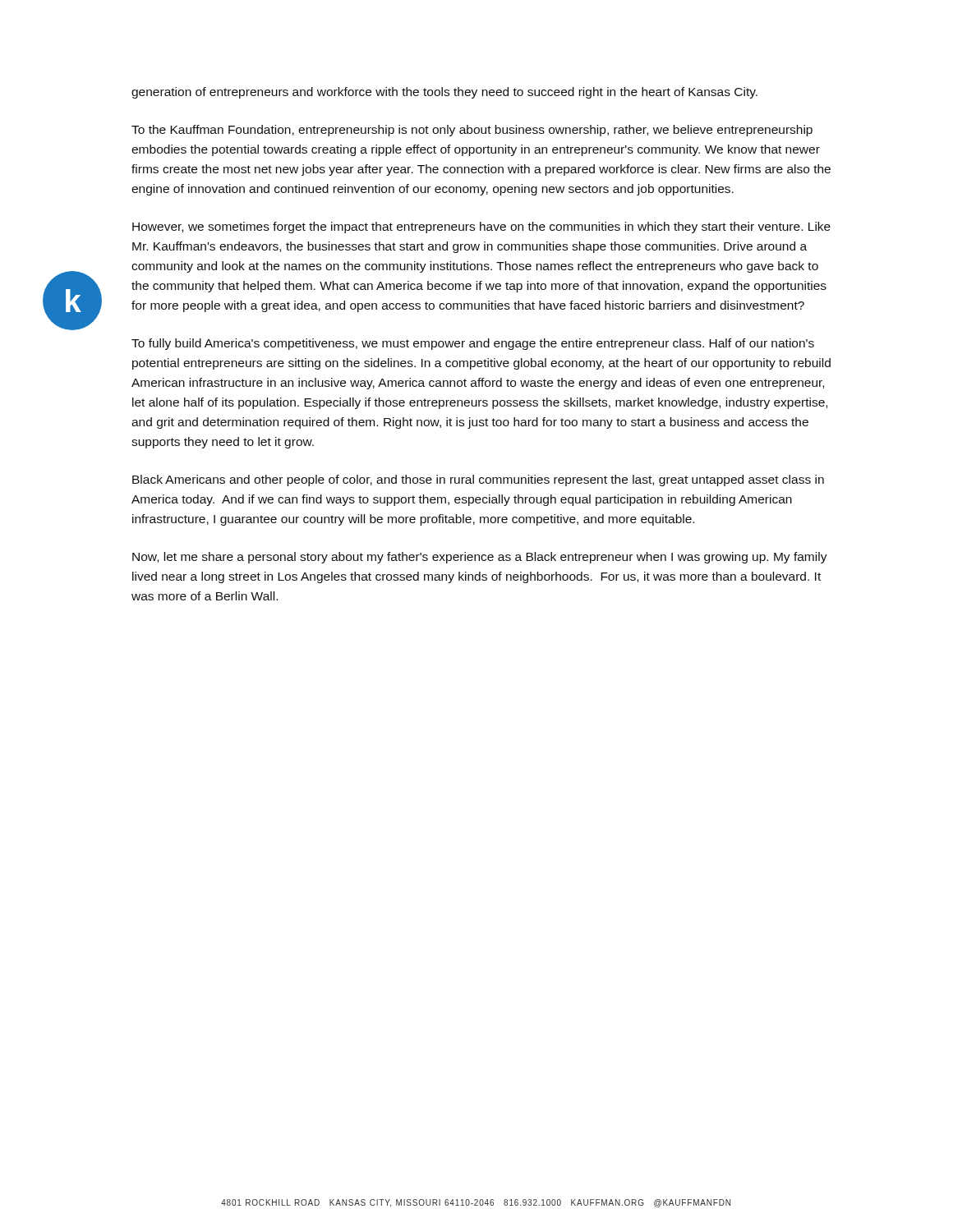Viewport: 953px width, 1232px height.
Task: Where is the passage that starts "Black Americans and other people of color, and"?
Action: click(478, 499)
